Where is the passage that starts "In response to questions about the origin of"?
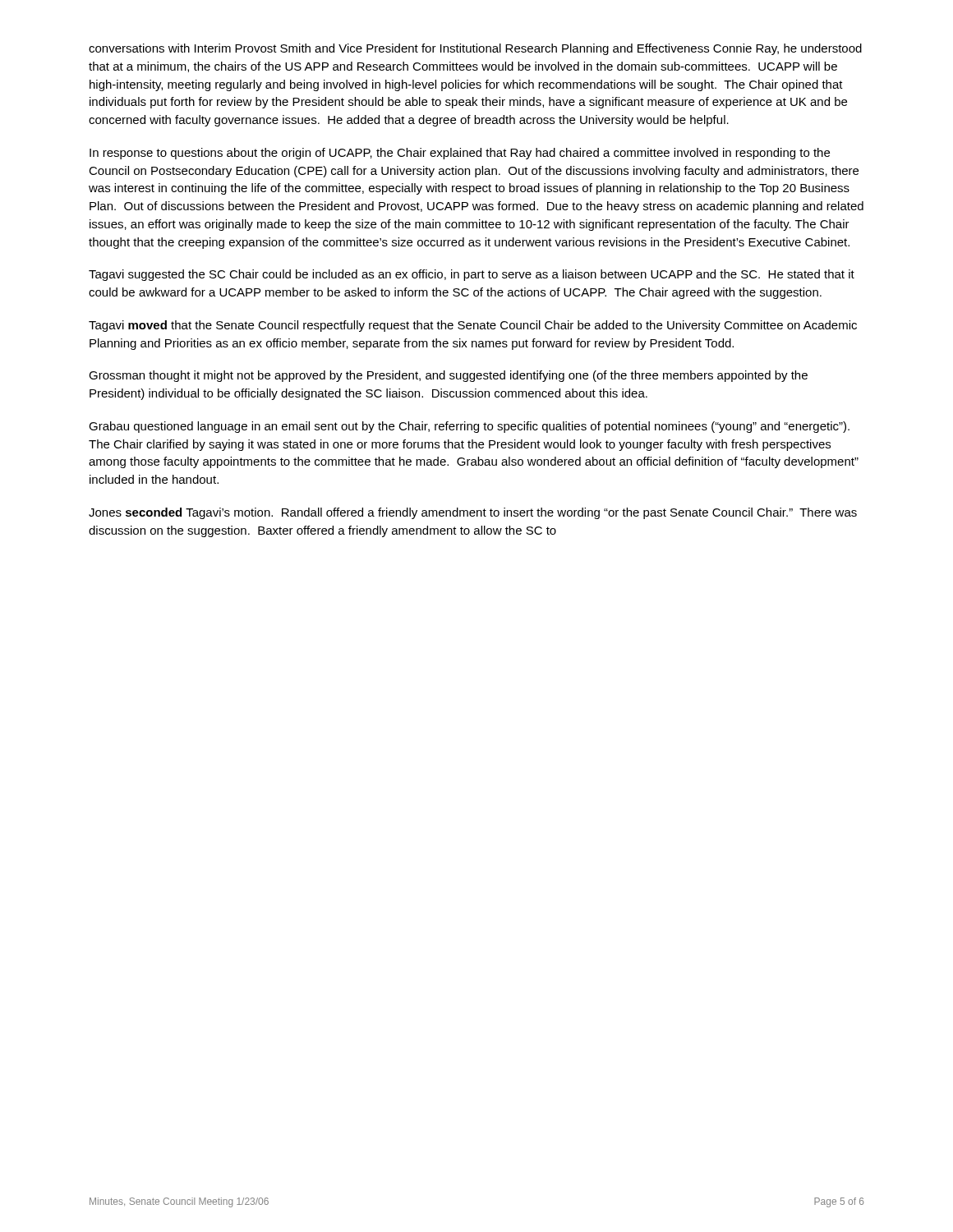Viewport: 953px width, 1232px height. [x=476, y=197]
